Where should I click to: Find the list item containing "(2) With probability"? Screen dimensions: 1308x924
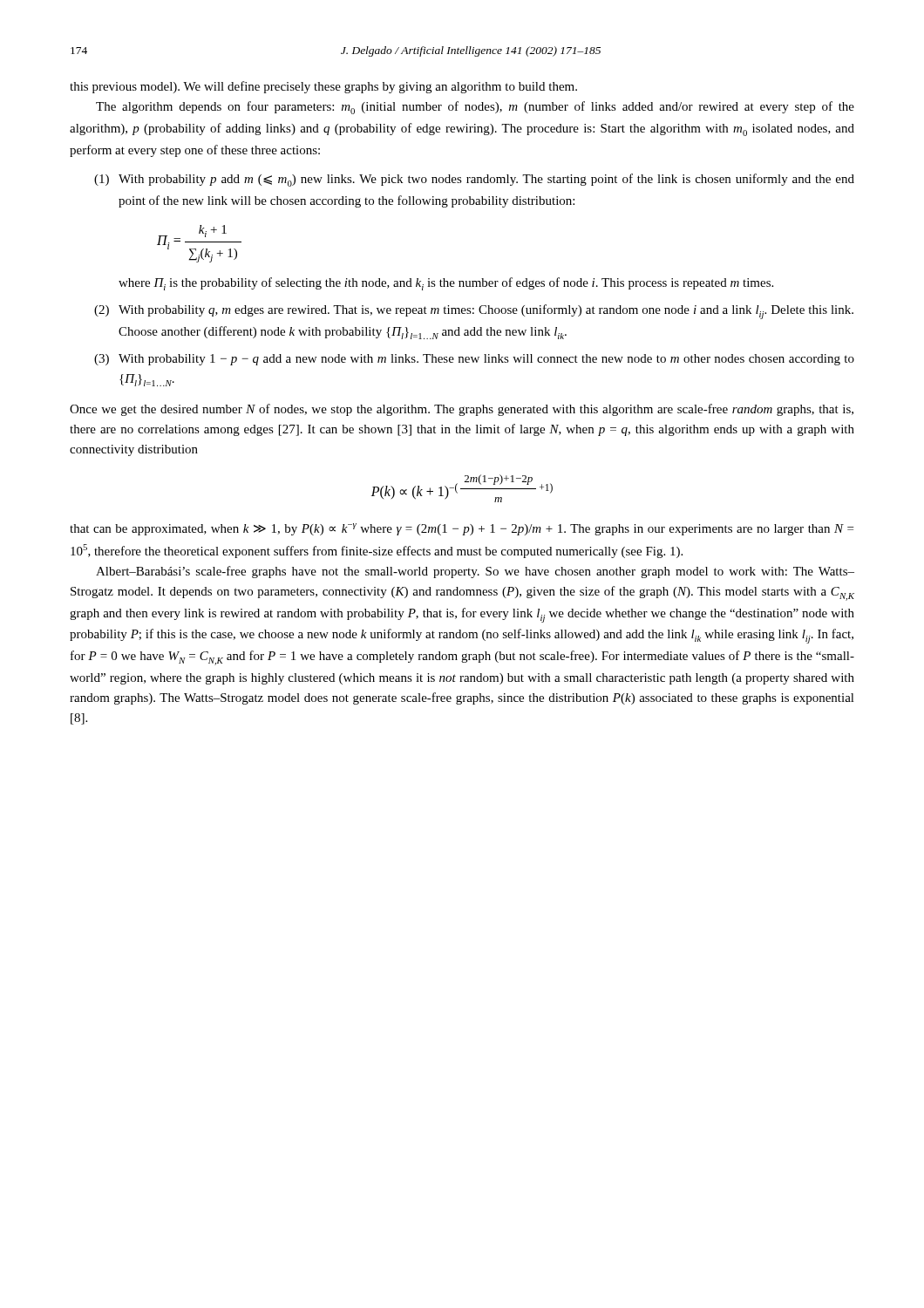pos(474,322)
